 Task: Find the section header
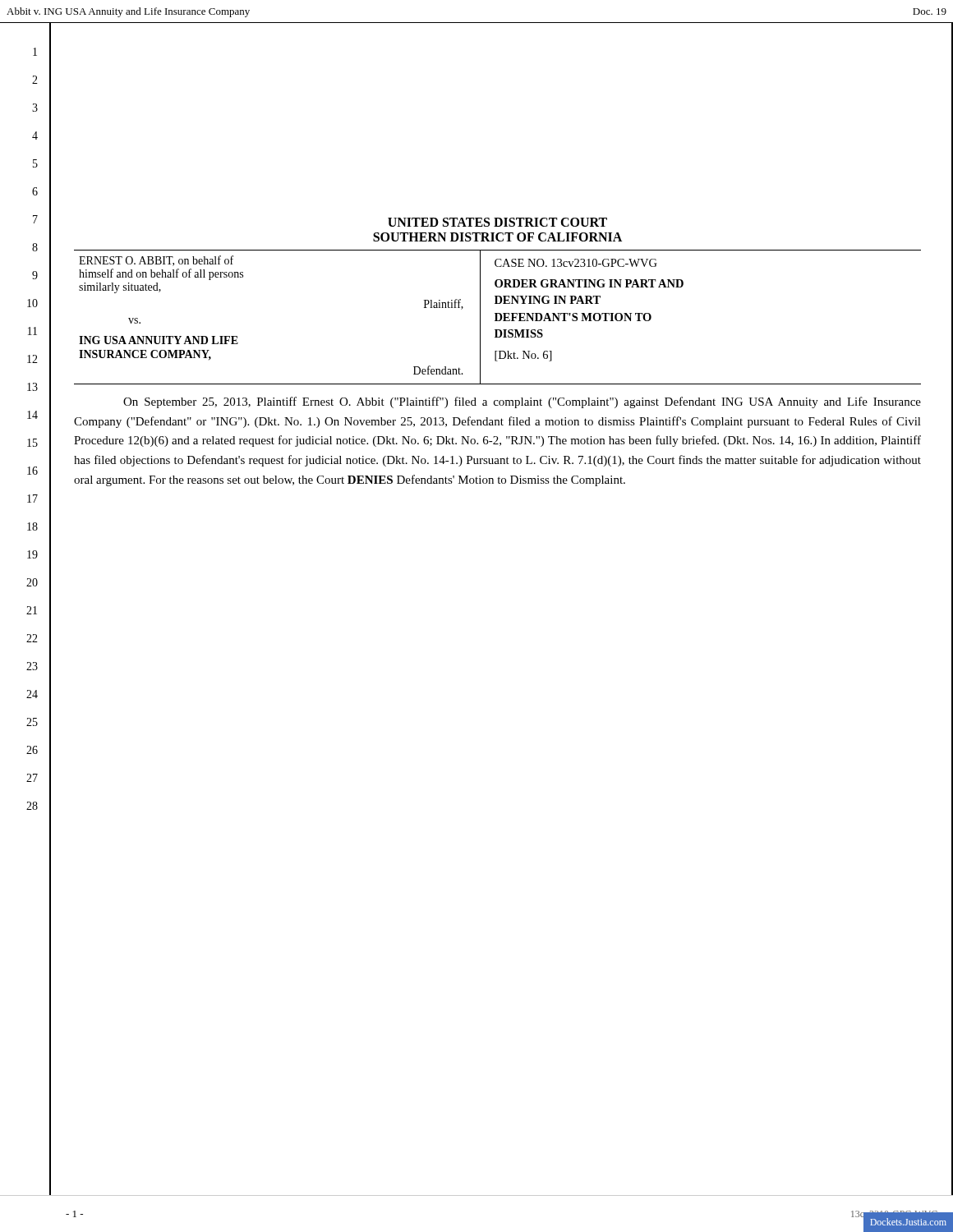497,230
